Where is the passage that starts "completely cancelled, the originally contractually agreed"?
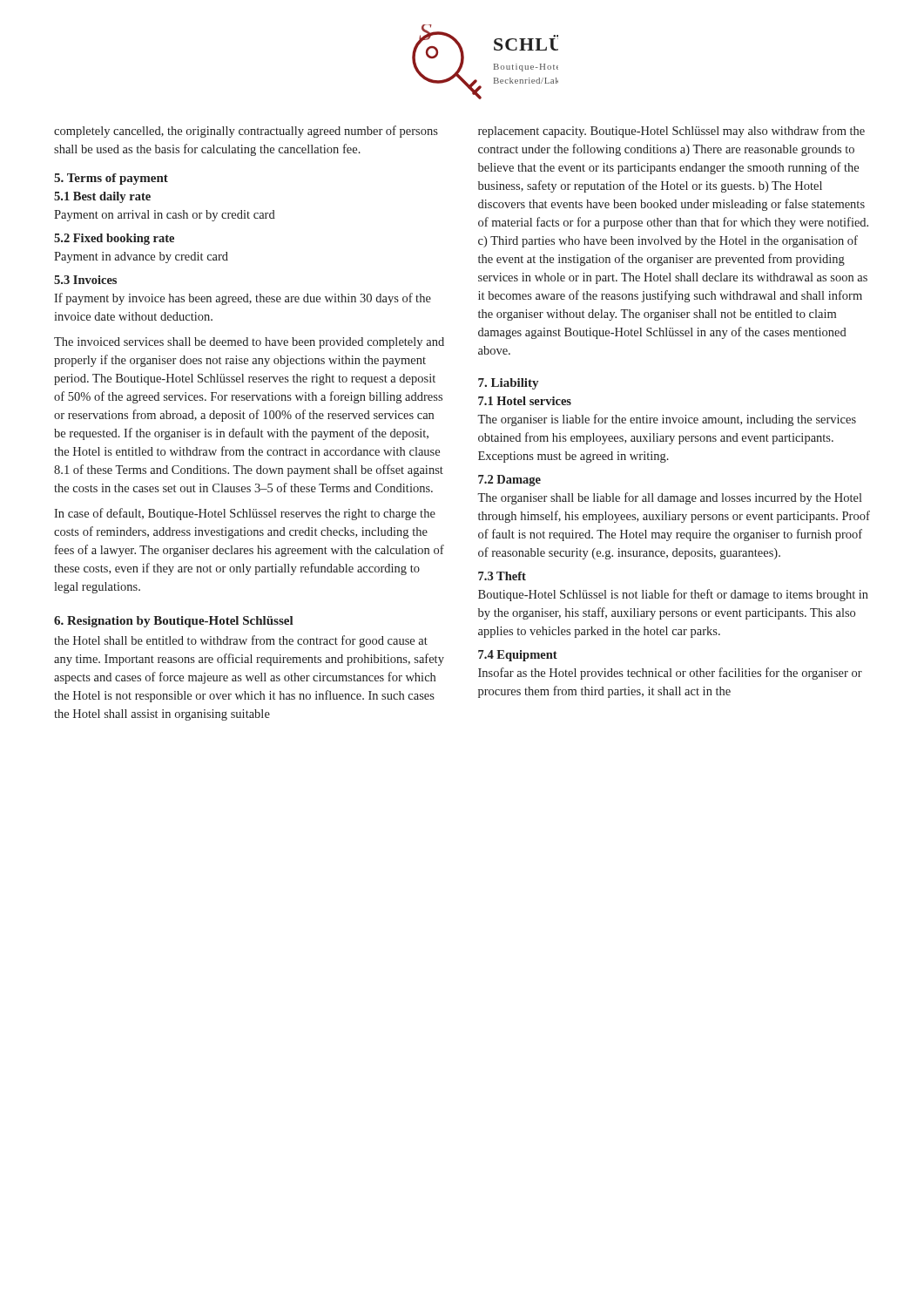924x1307 pixels. tap(250, 140)
